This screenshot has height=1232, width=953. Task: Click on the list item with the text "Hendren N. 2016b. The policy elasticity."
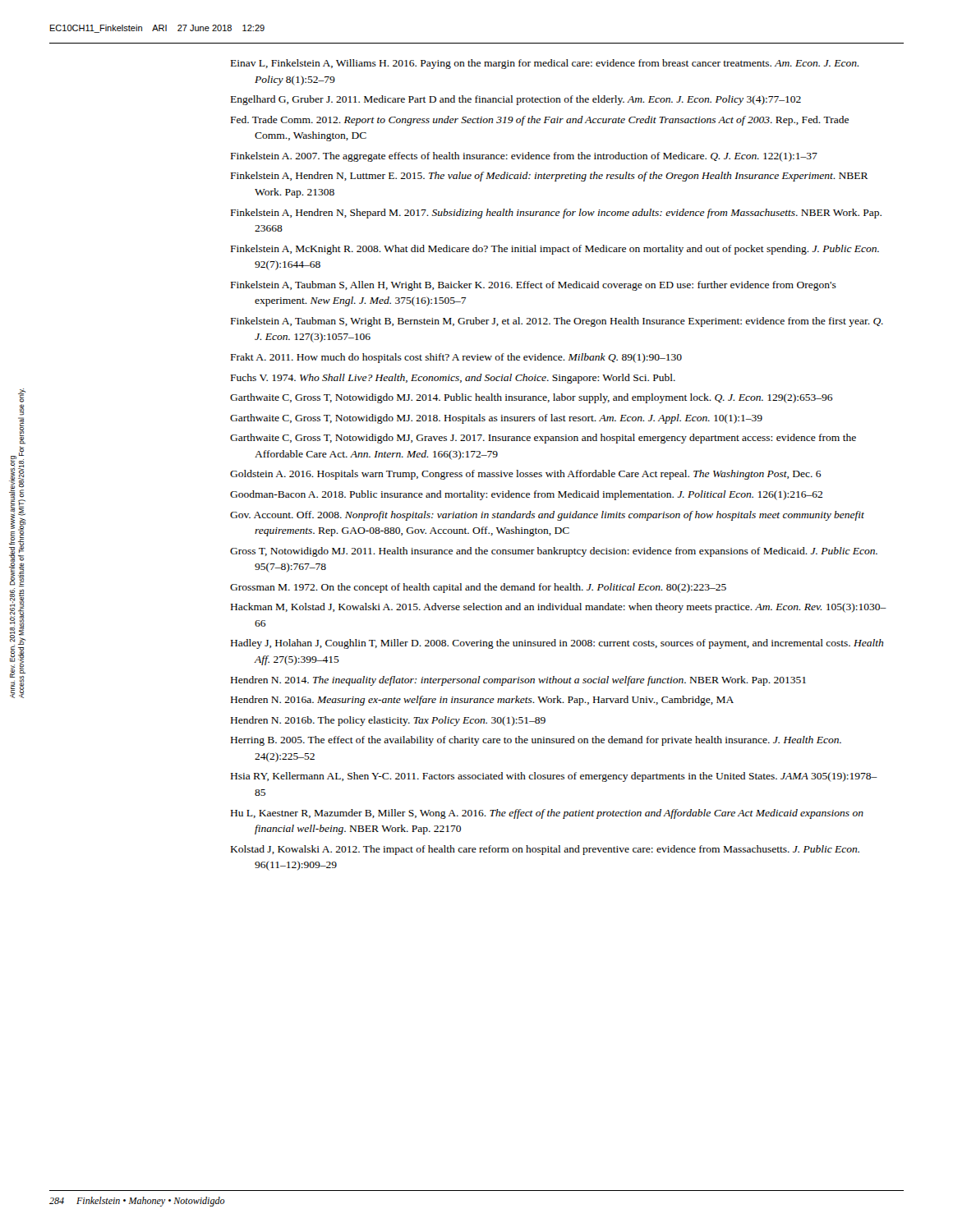pos(388,720)
